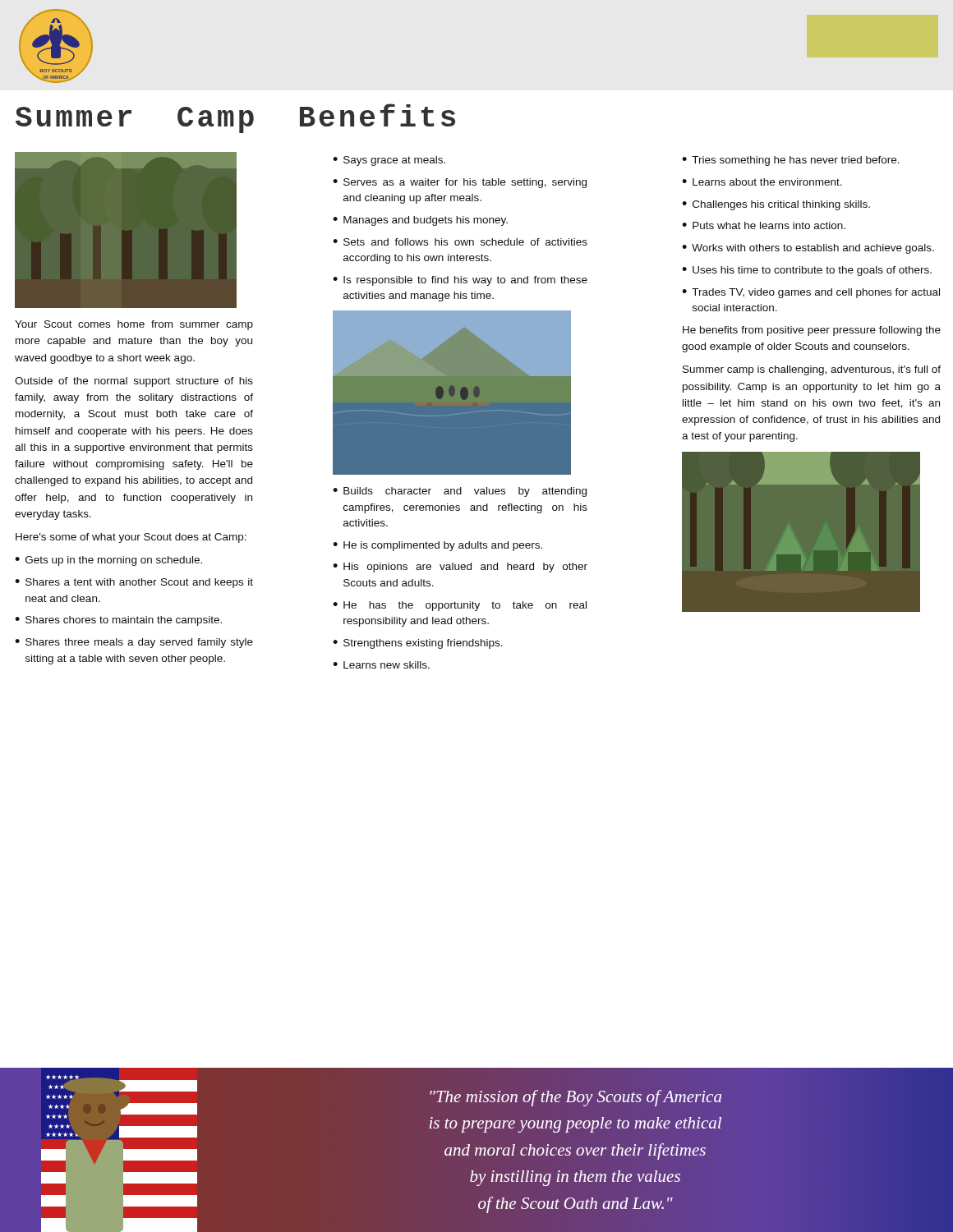Select the list item containing "•Puts what he learns into action."
This screenshot has height=1232, width=953.
(x=764, y=226)
